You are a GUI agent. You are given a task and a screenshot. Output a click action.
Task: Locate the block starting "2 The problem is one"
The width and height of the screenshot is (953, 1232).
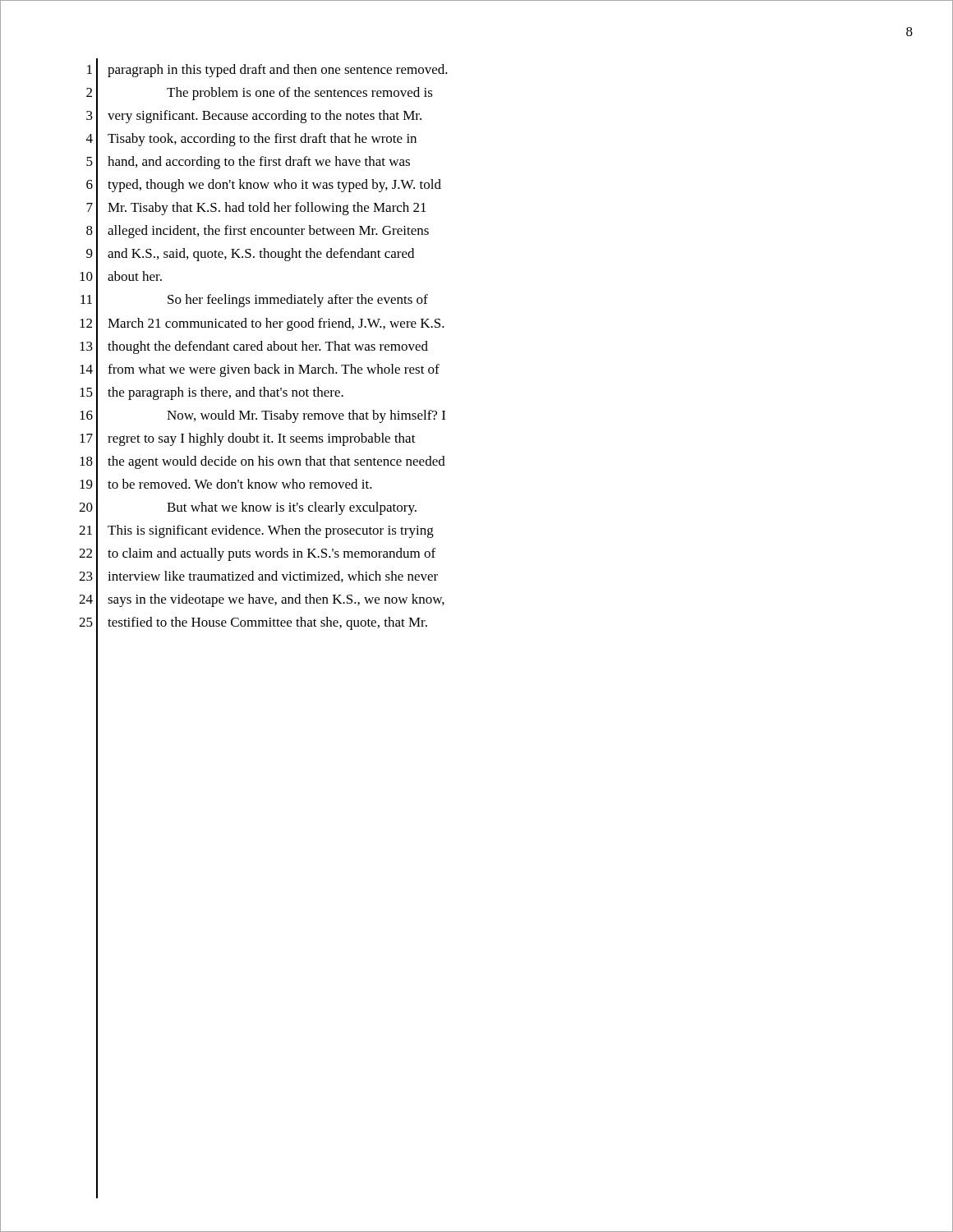pos(260,93)
